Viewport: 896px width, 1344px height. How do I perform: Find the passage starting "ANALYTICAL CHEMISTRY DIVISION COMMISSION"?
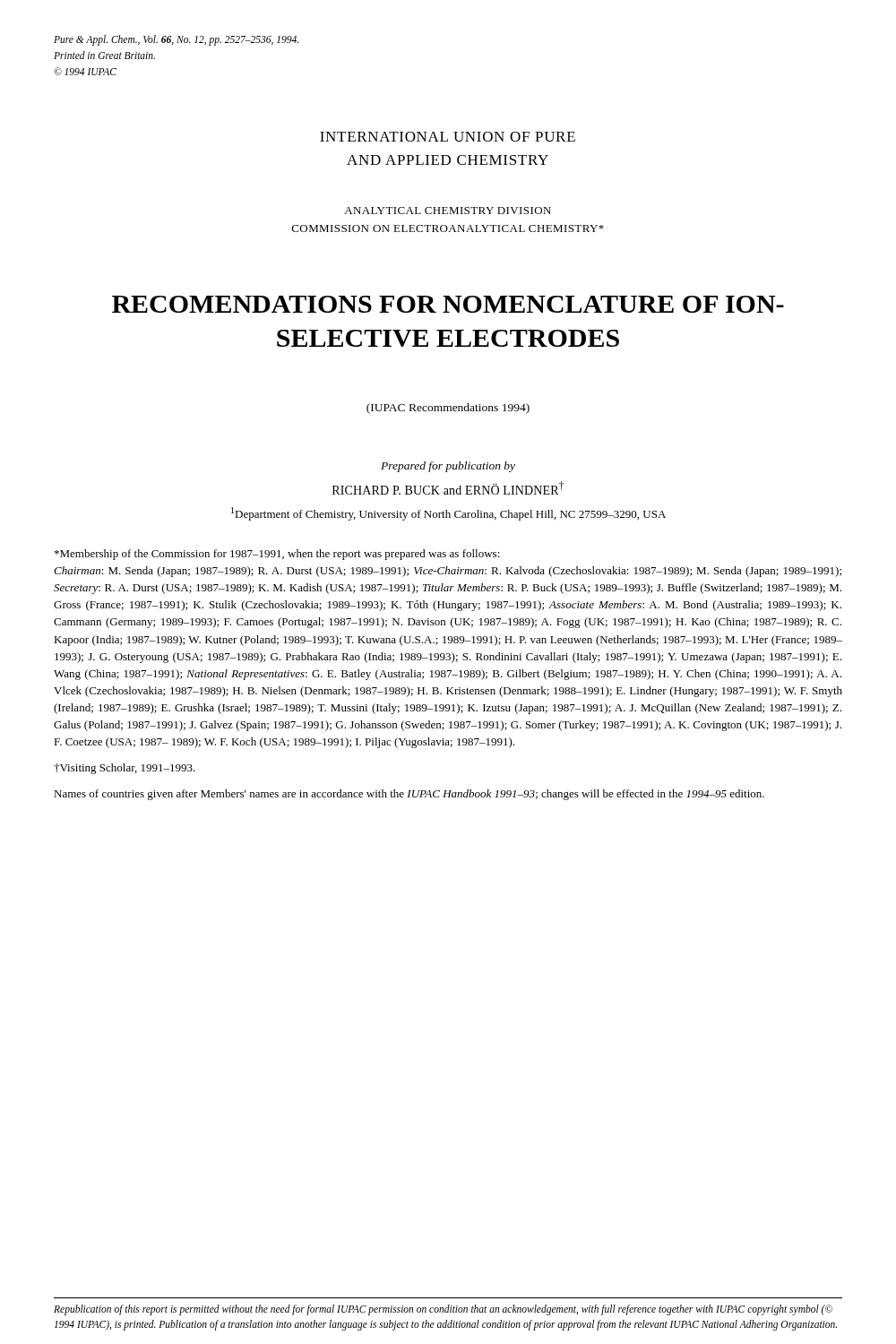tap(448, 219)
